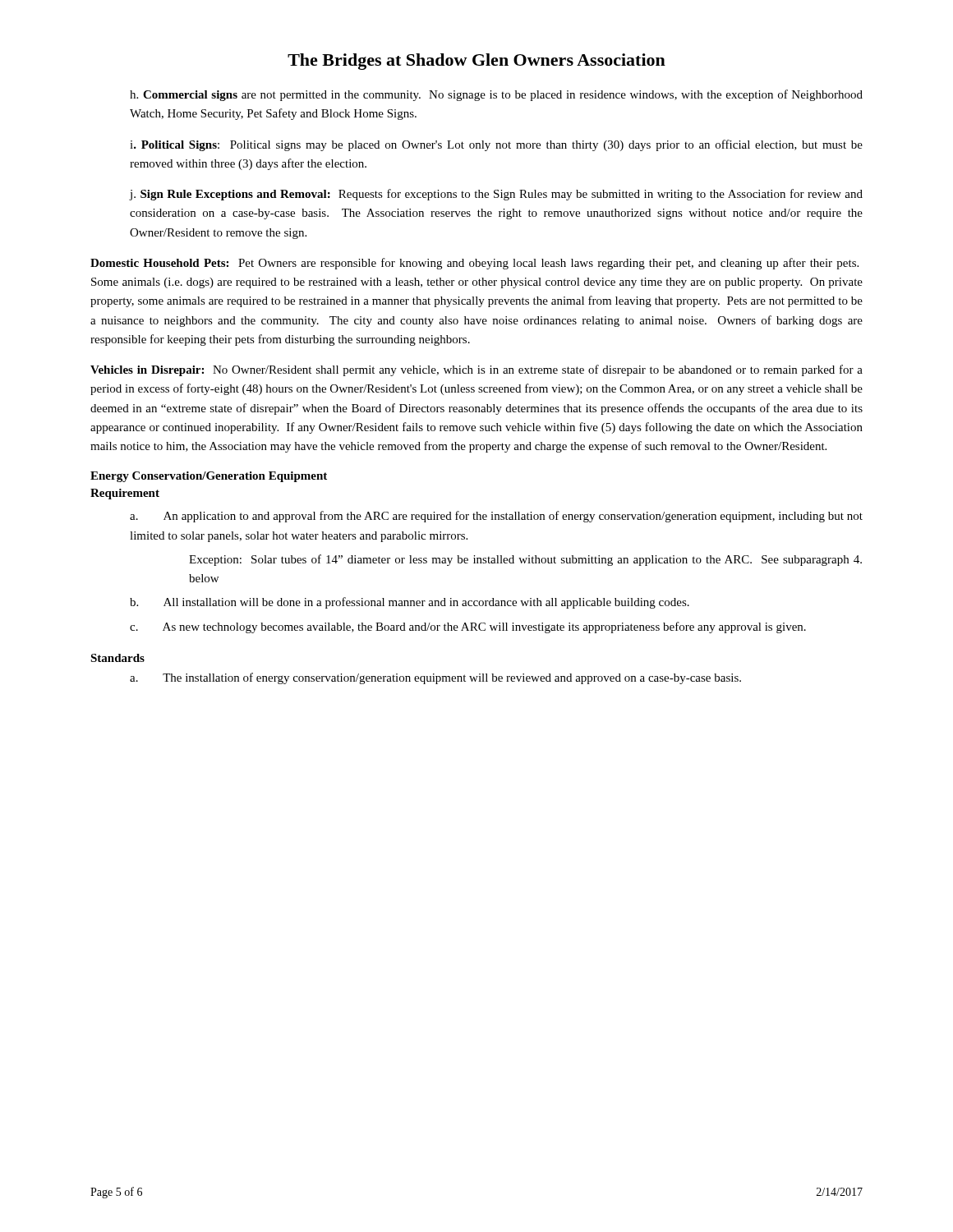Locate the region starting "Energy Conservation/Generation Equipment Requirement"
Screen dimensions: 1232x953
point(209,484)
